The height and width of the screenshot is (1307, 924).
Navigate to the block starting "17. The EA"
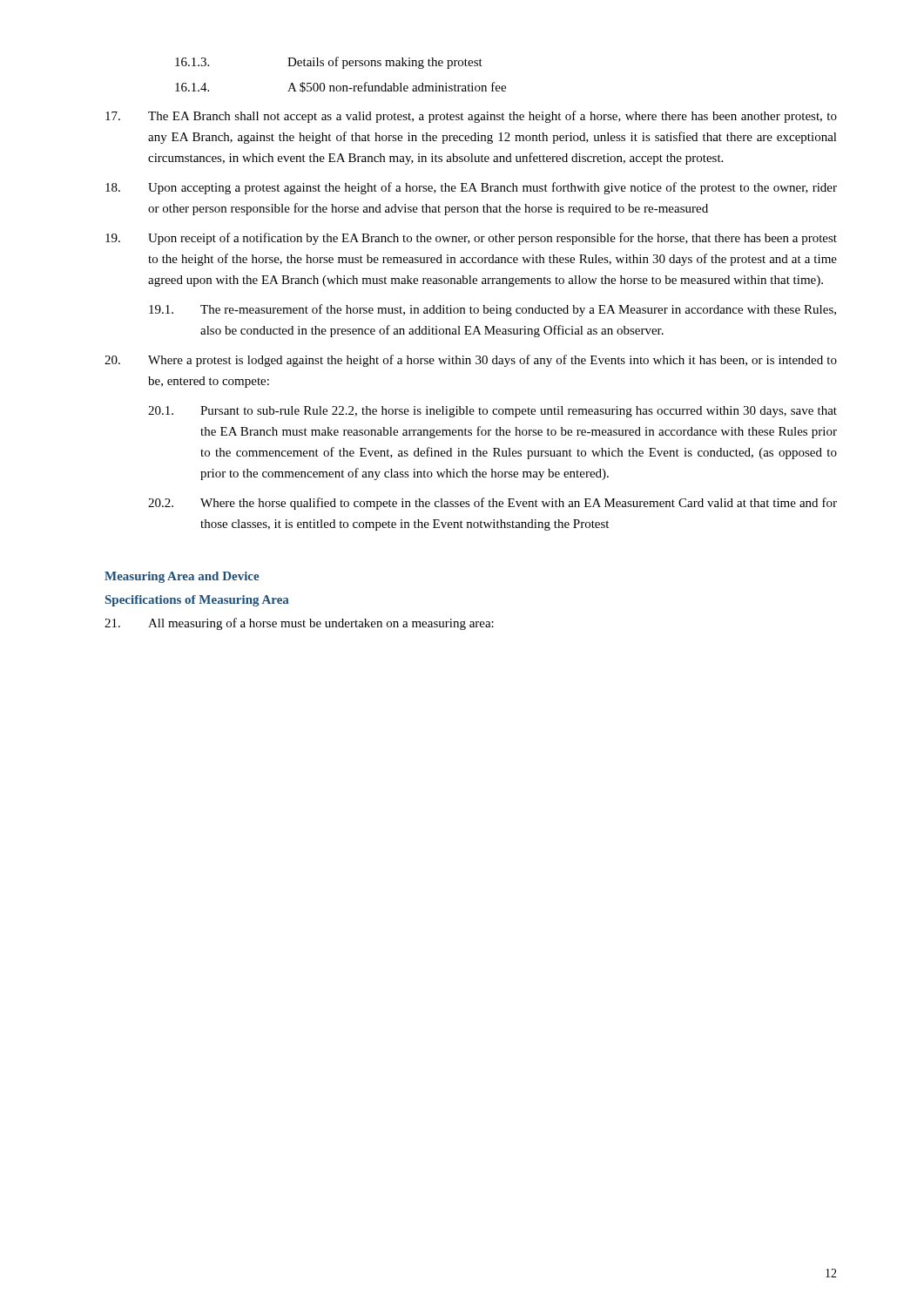[471, 137]
